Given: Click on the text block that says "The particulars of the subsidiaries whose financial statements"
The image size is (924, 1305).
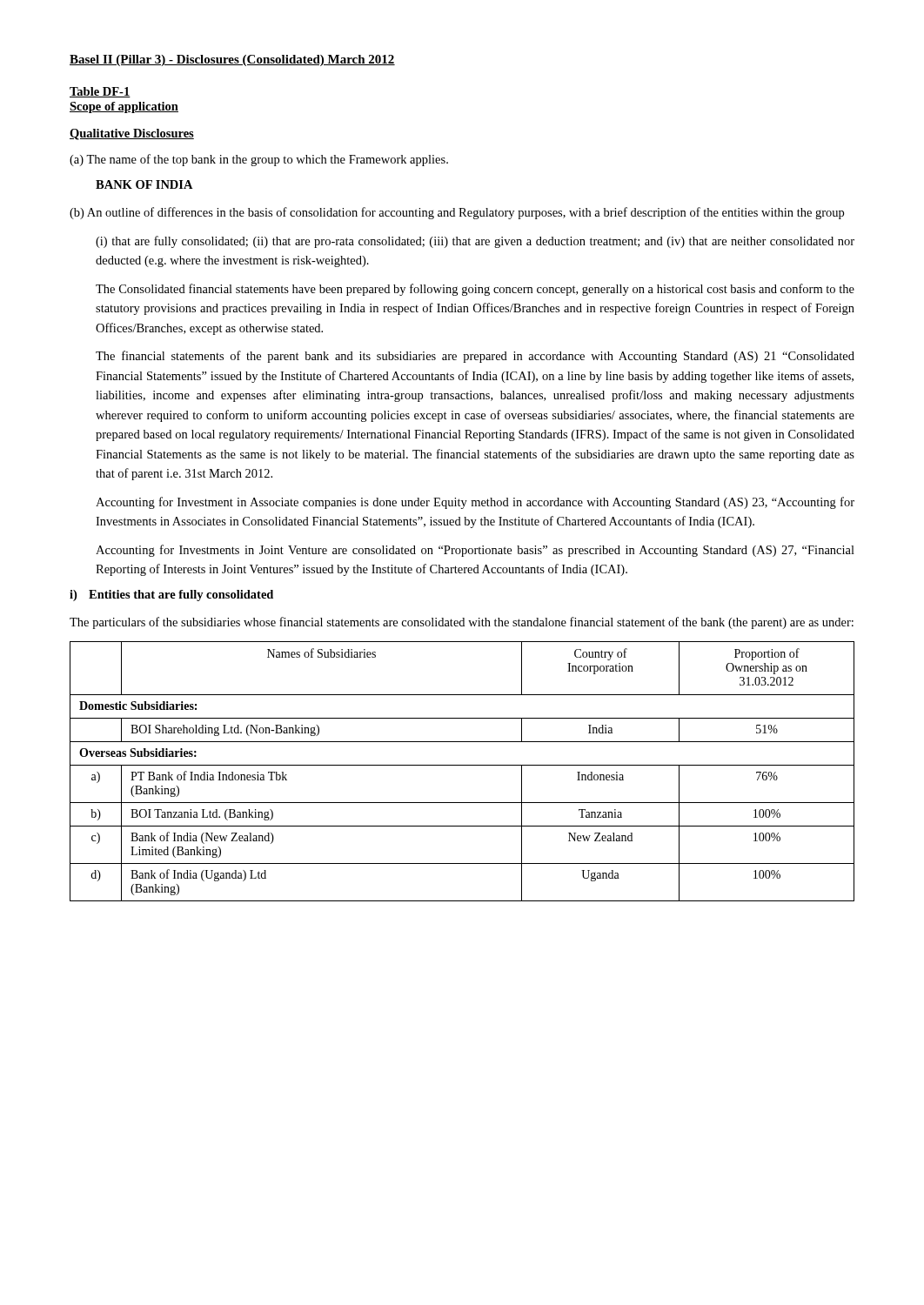Looking at the screenshot, I should (x=462, y=622).
